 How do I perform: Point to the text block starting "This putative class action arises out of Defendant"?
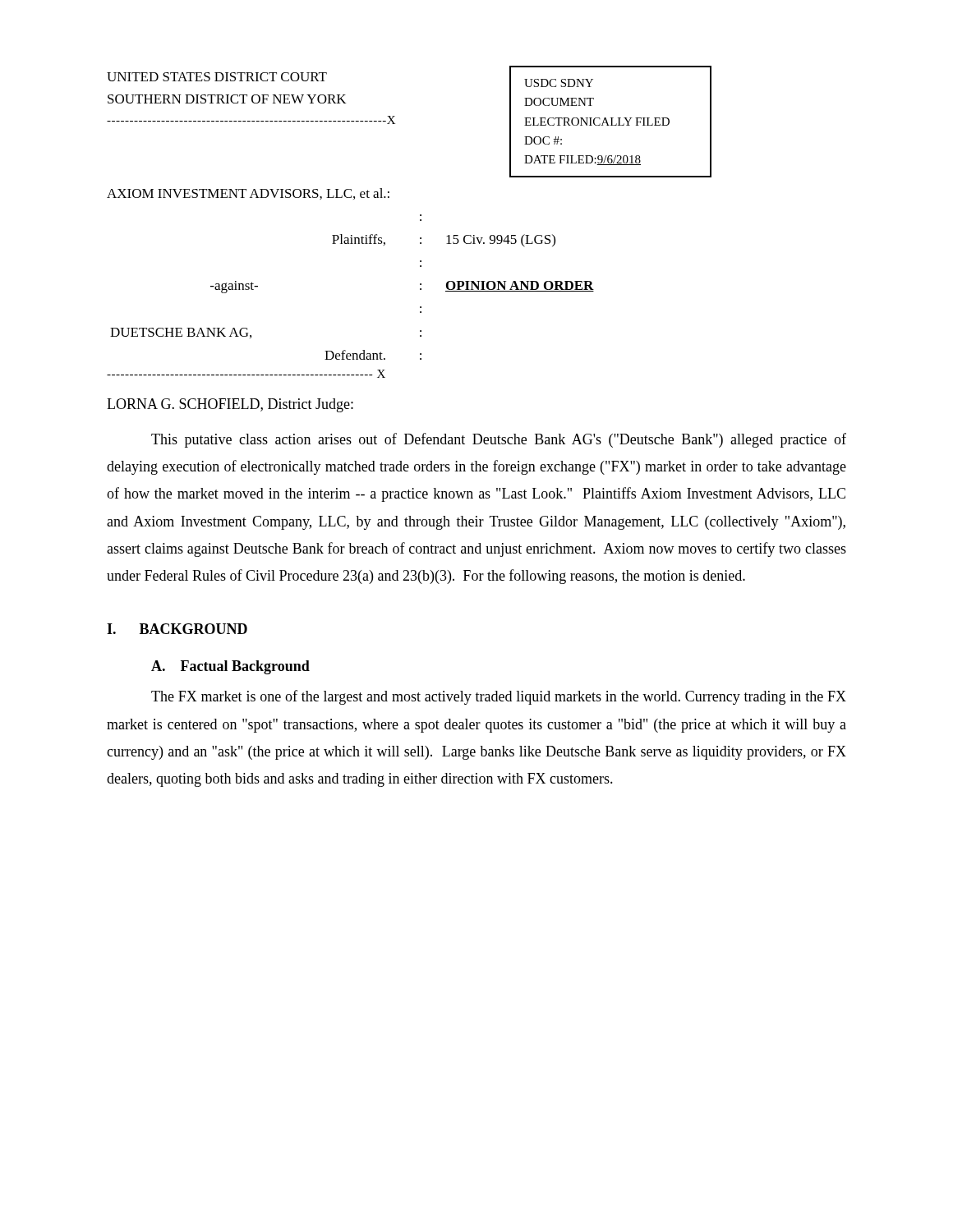click(476, 508)
